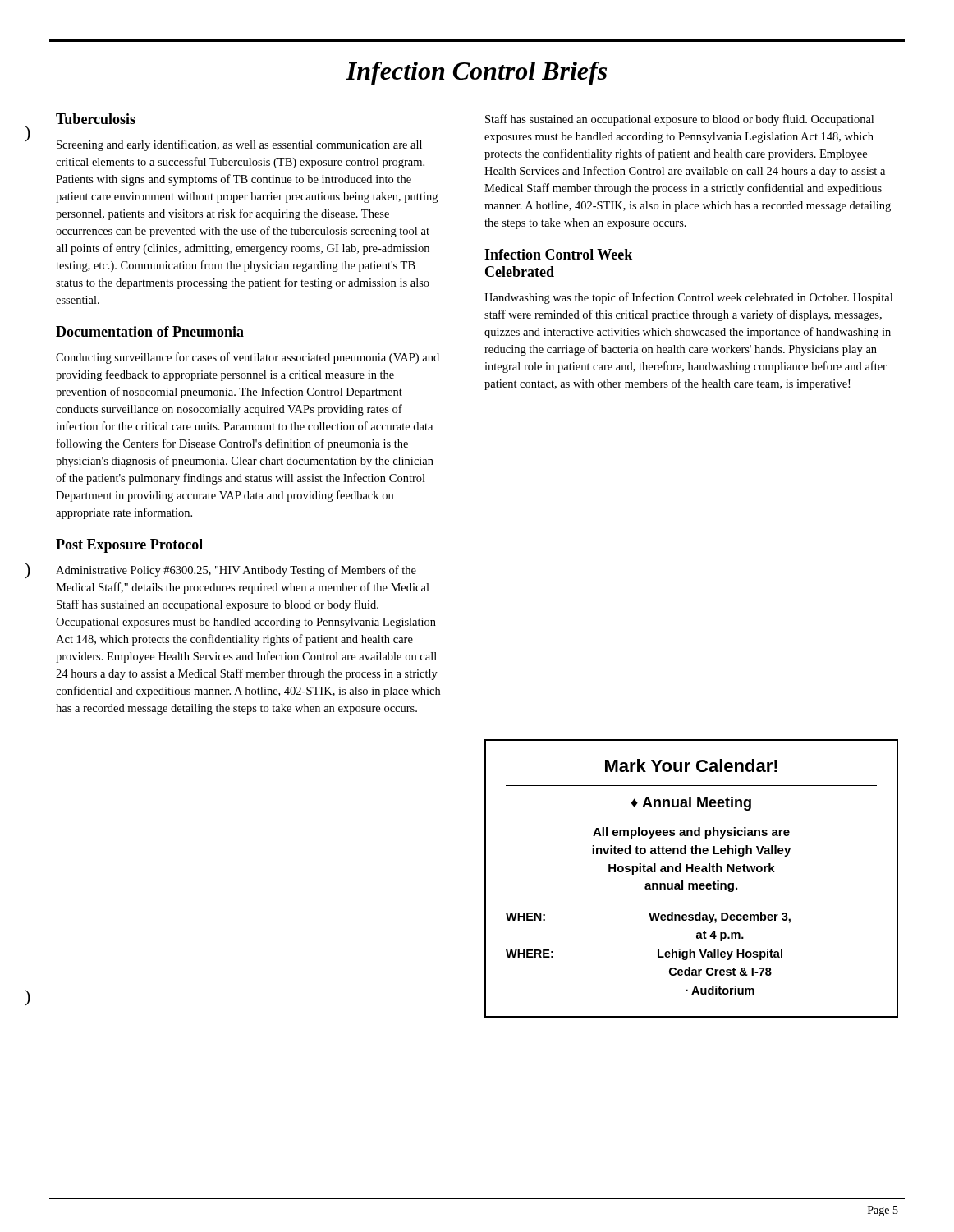Select the text block containing "Screening and early identification, as well as"

pyautogui.click(x=247, y=222)
